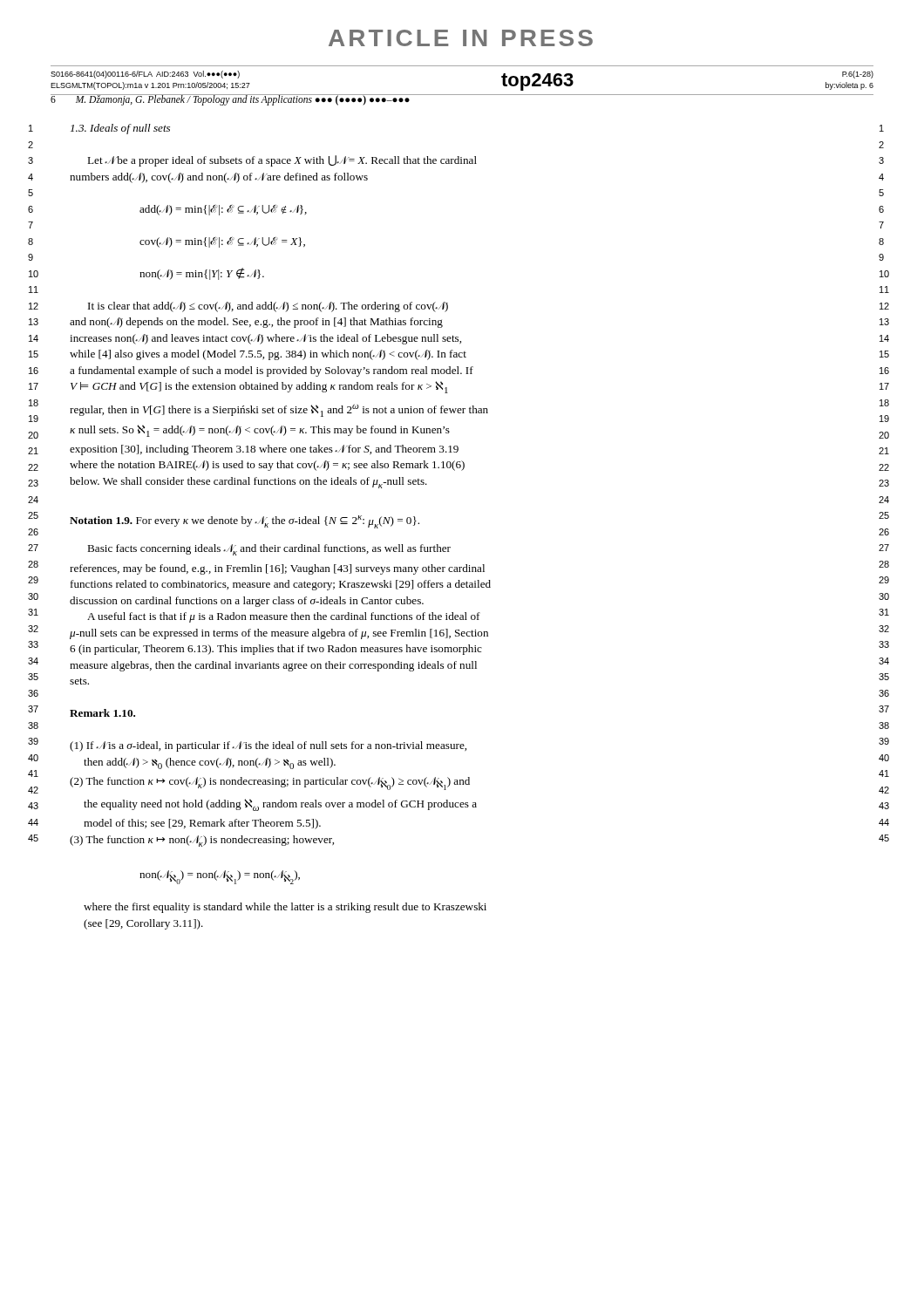Find the text starting "non(𝒩) = min{|Y|: Y ∉ 𝒩}."

pos(202,273)
